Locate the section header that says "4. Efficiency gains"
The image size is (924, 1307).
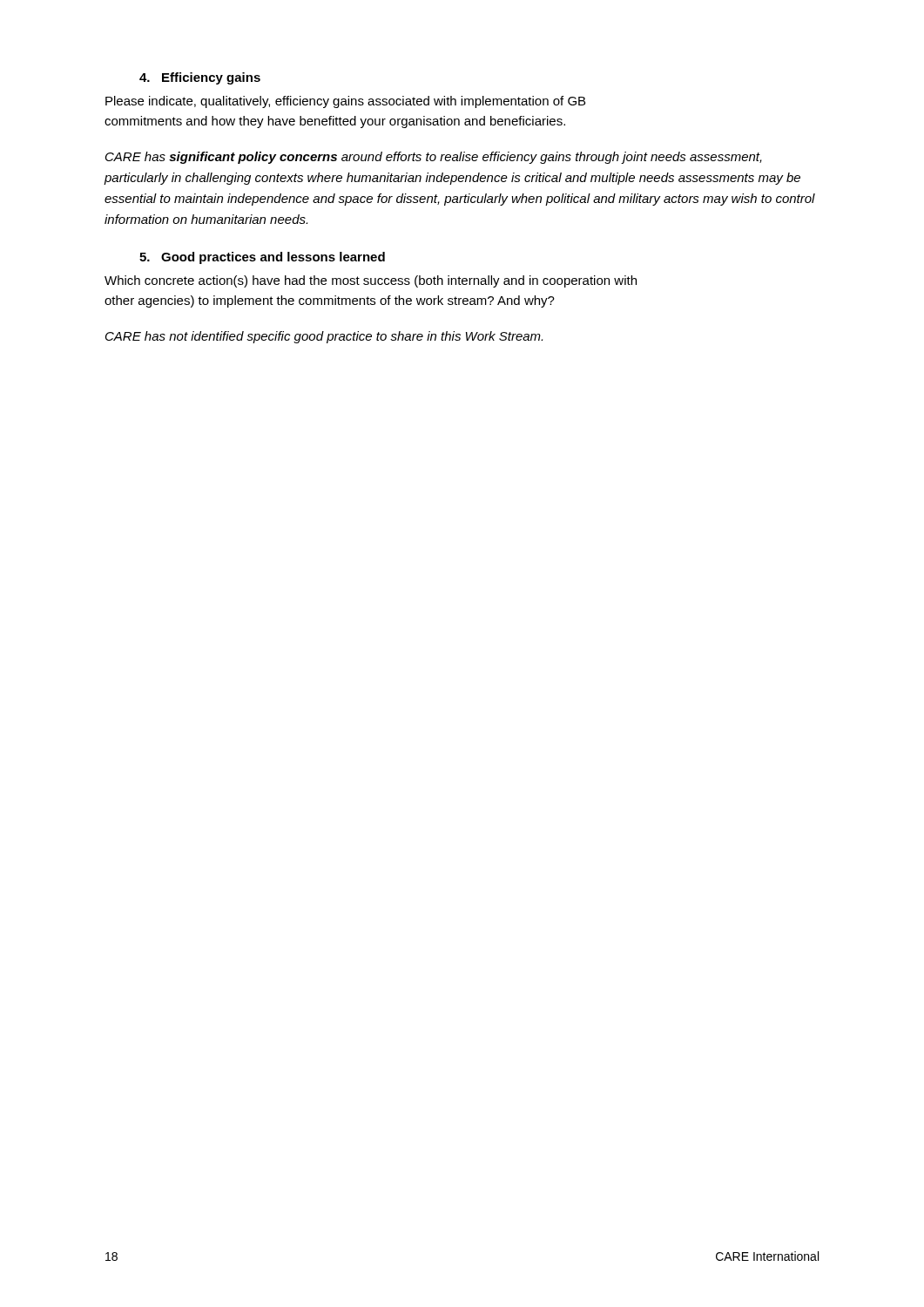pyautogui.click(x=200, y=77)
